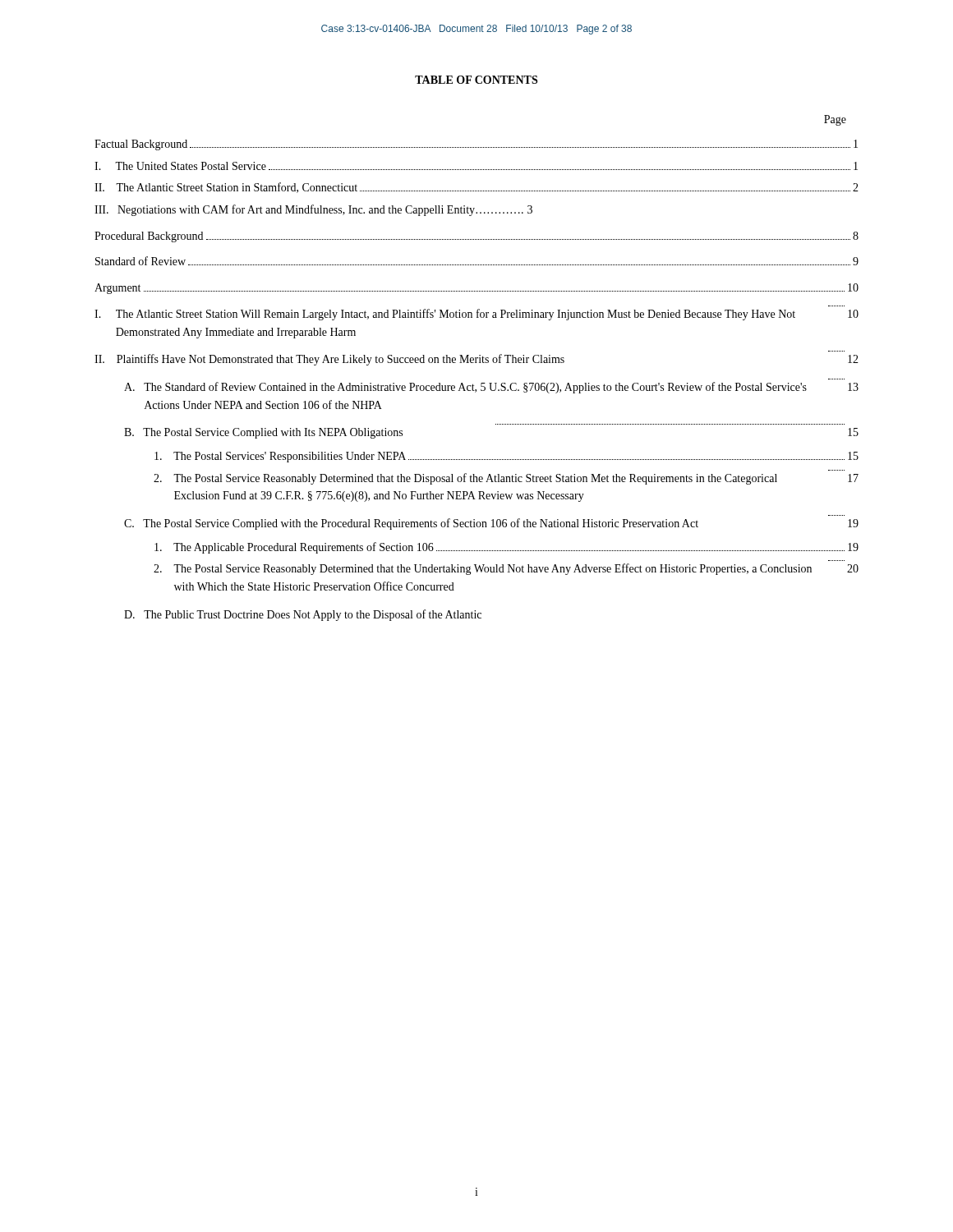Image resolution: width=953 pixels, height=1232 pixels.
Task: Find the region starting "II. The Atlantic Street"
Action: pos(476,188)
